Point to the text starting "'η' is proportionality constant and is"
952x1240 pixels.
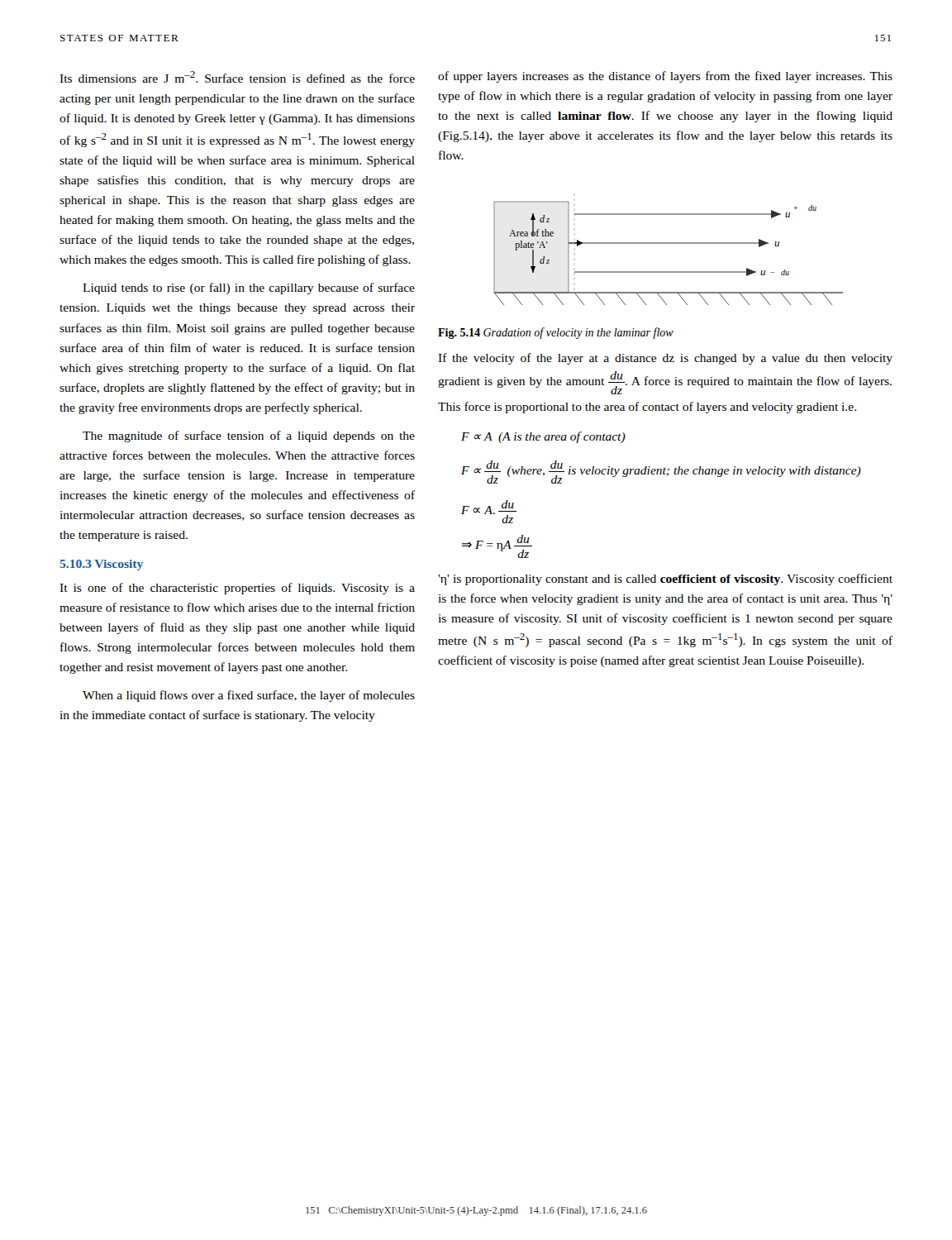point(665,620)
